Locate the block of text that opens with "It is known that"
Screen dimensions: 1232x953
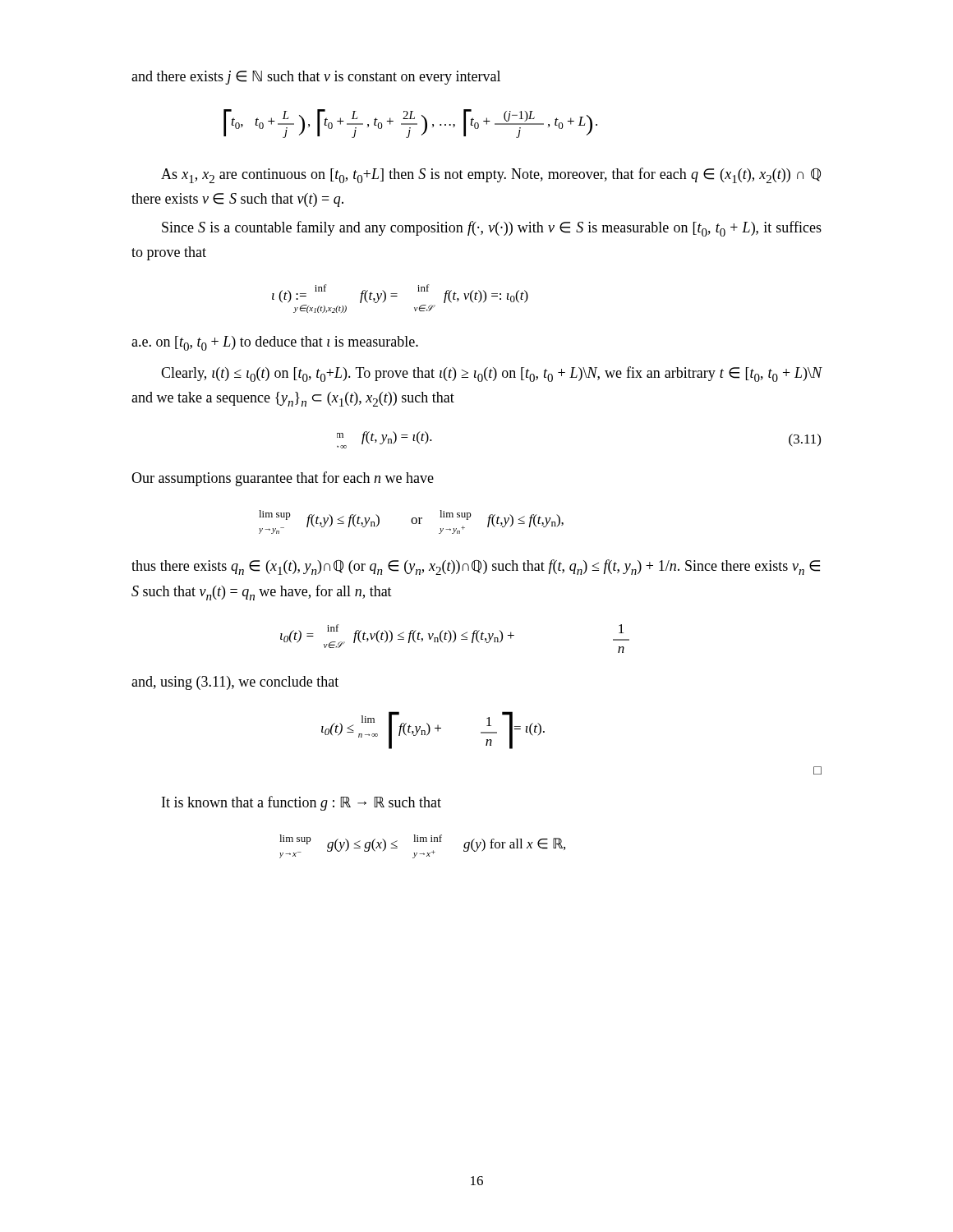tap(301, 802)
